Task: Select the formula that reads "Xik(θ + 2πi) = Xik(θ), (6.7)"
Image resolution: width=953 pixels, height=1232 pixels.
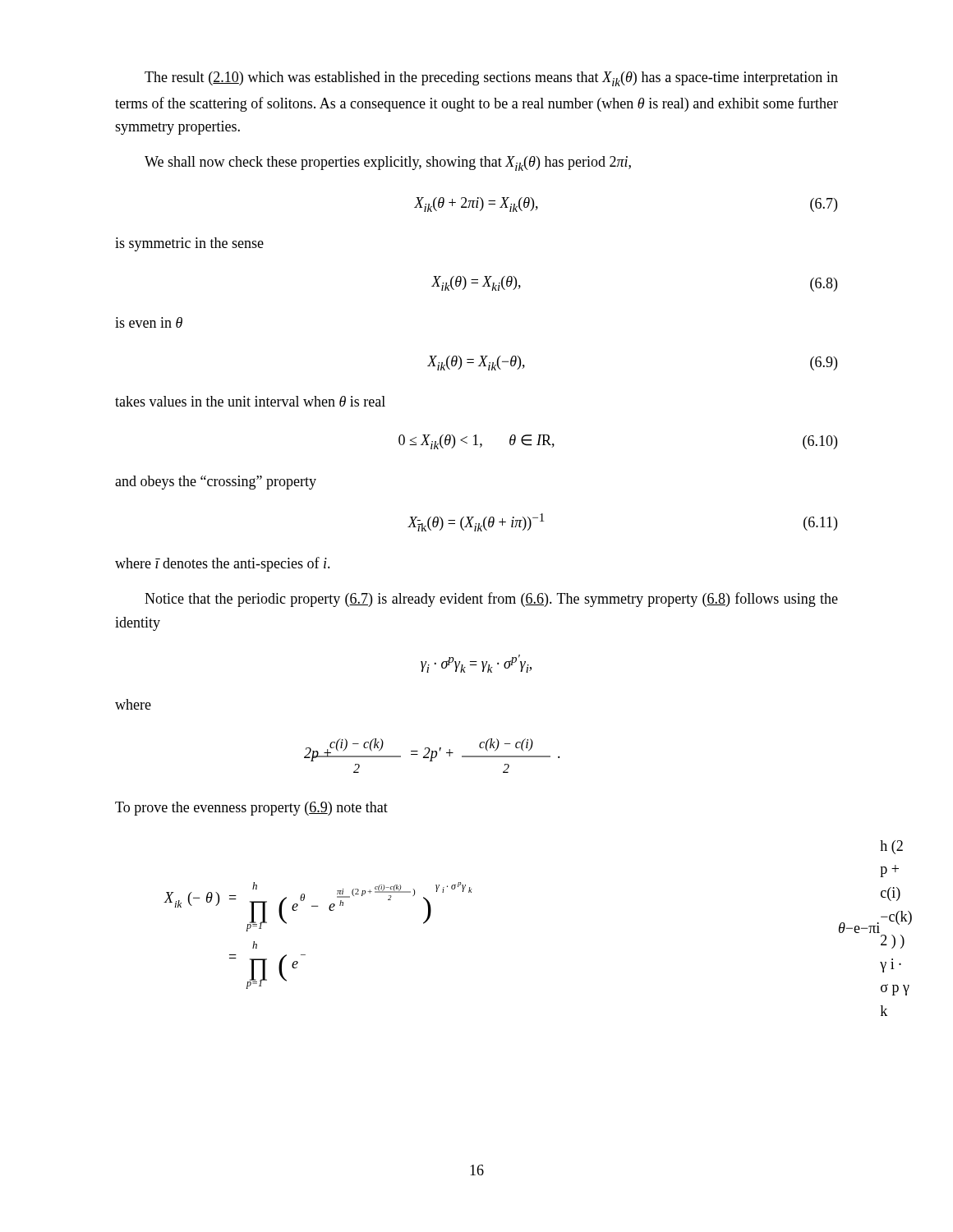Action: tap(476, 204)
